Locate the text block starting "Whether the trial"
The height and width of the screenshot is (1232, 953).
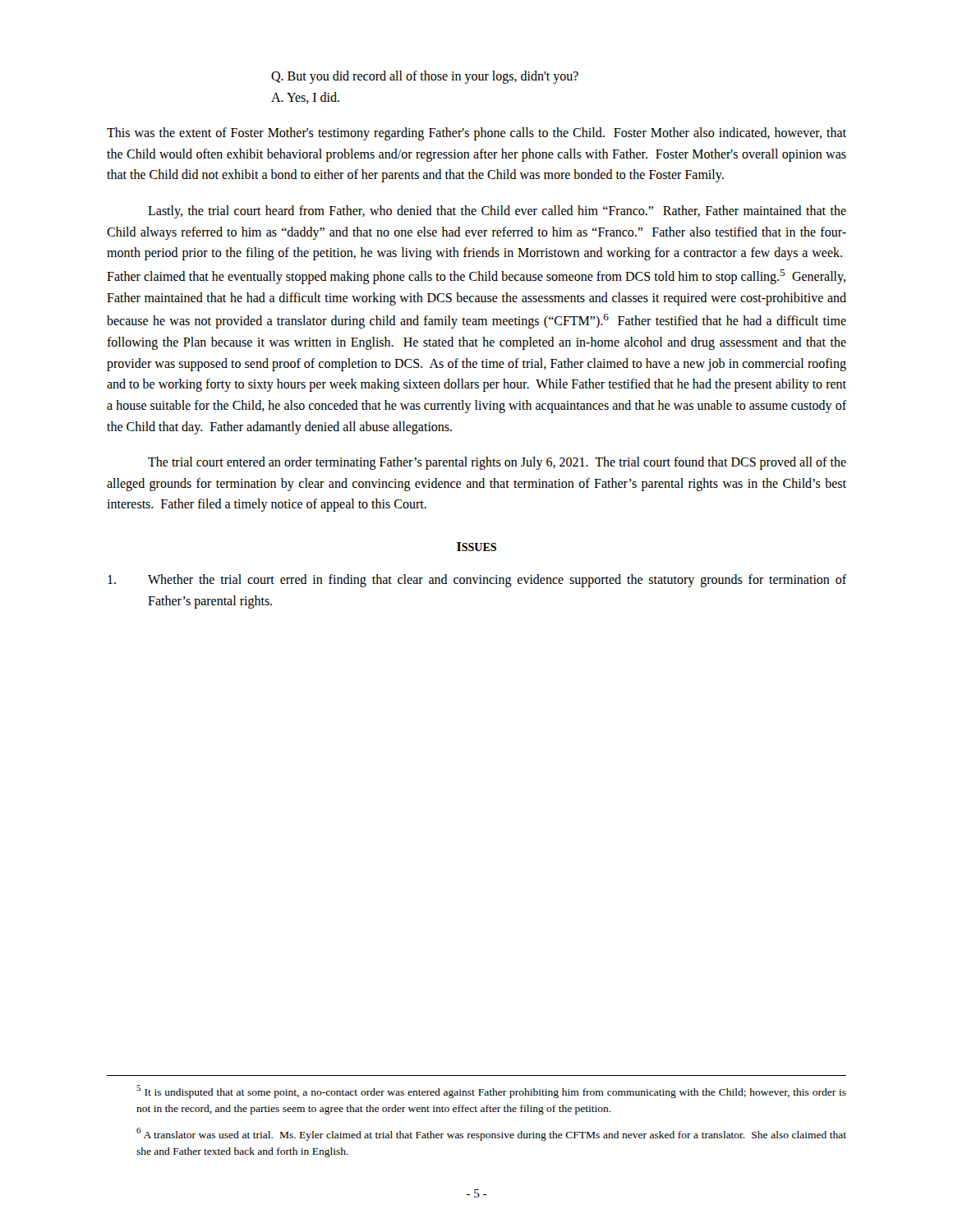(x=476, y=590)
